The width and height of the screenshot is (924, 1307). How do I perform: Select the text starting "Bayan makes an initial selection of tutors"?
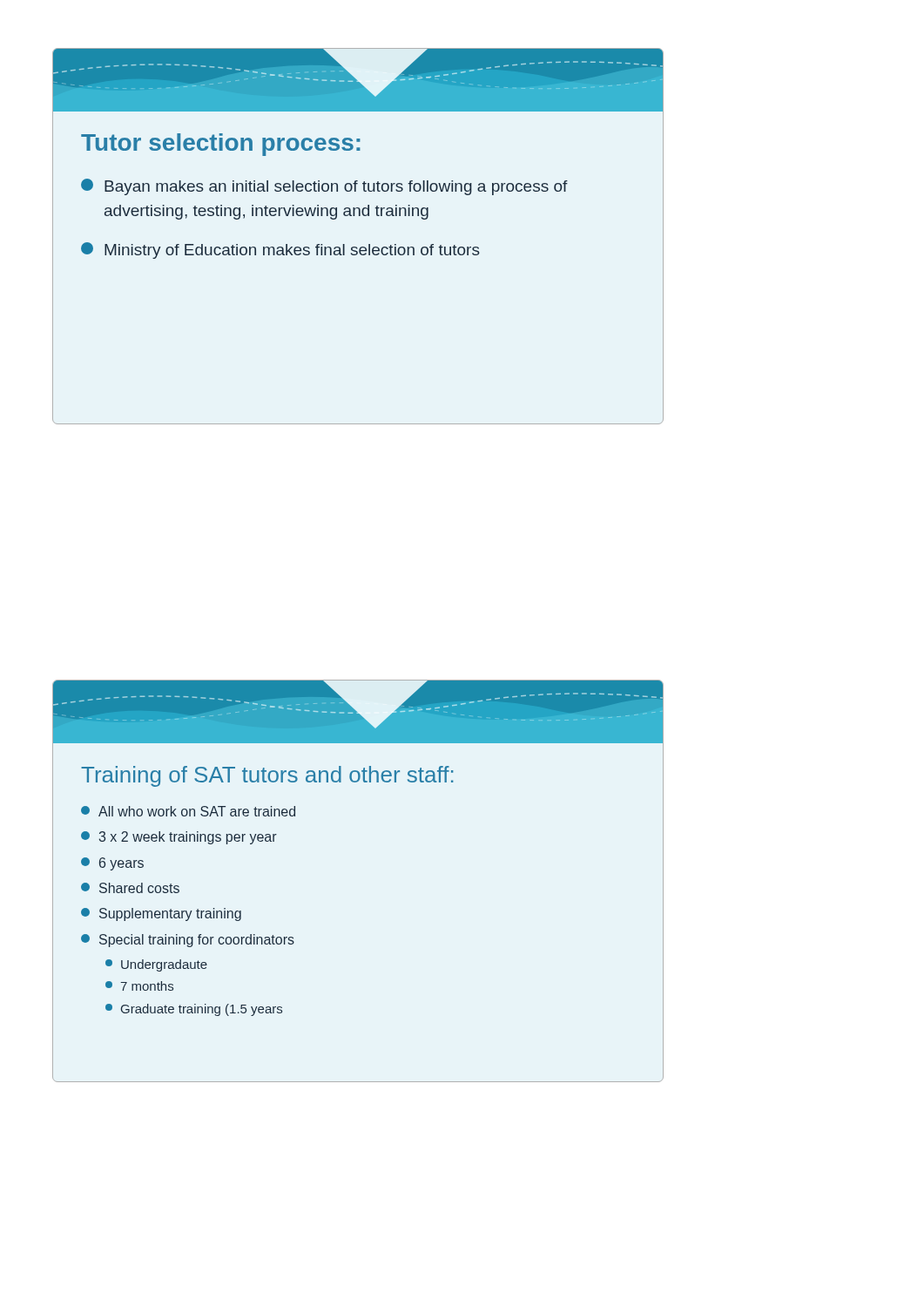click(x=358, y=198)
